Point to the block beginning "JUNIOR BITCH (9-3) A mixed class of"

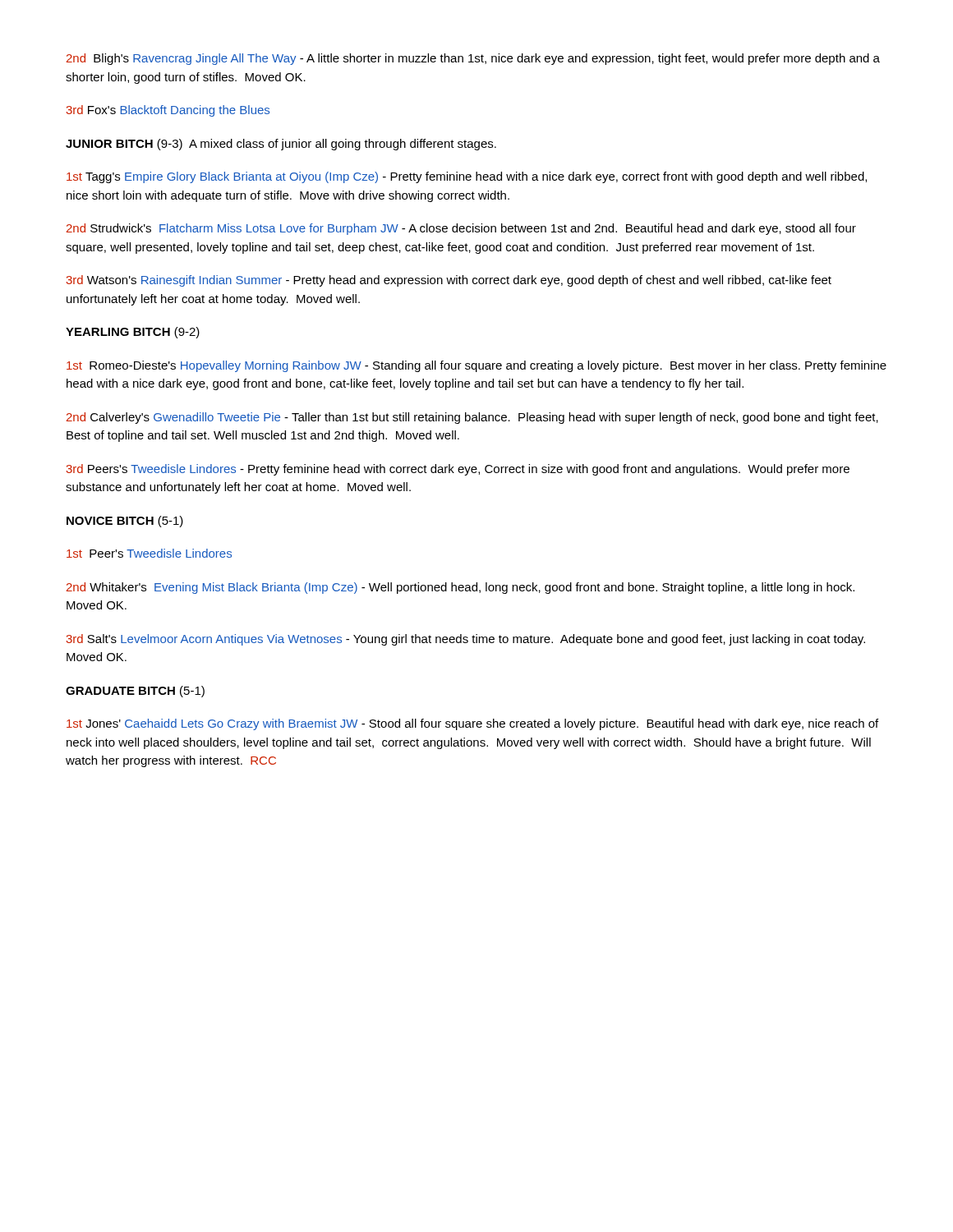point(281,143)
